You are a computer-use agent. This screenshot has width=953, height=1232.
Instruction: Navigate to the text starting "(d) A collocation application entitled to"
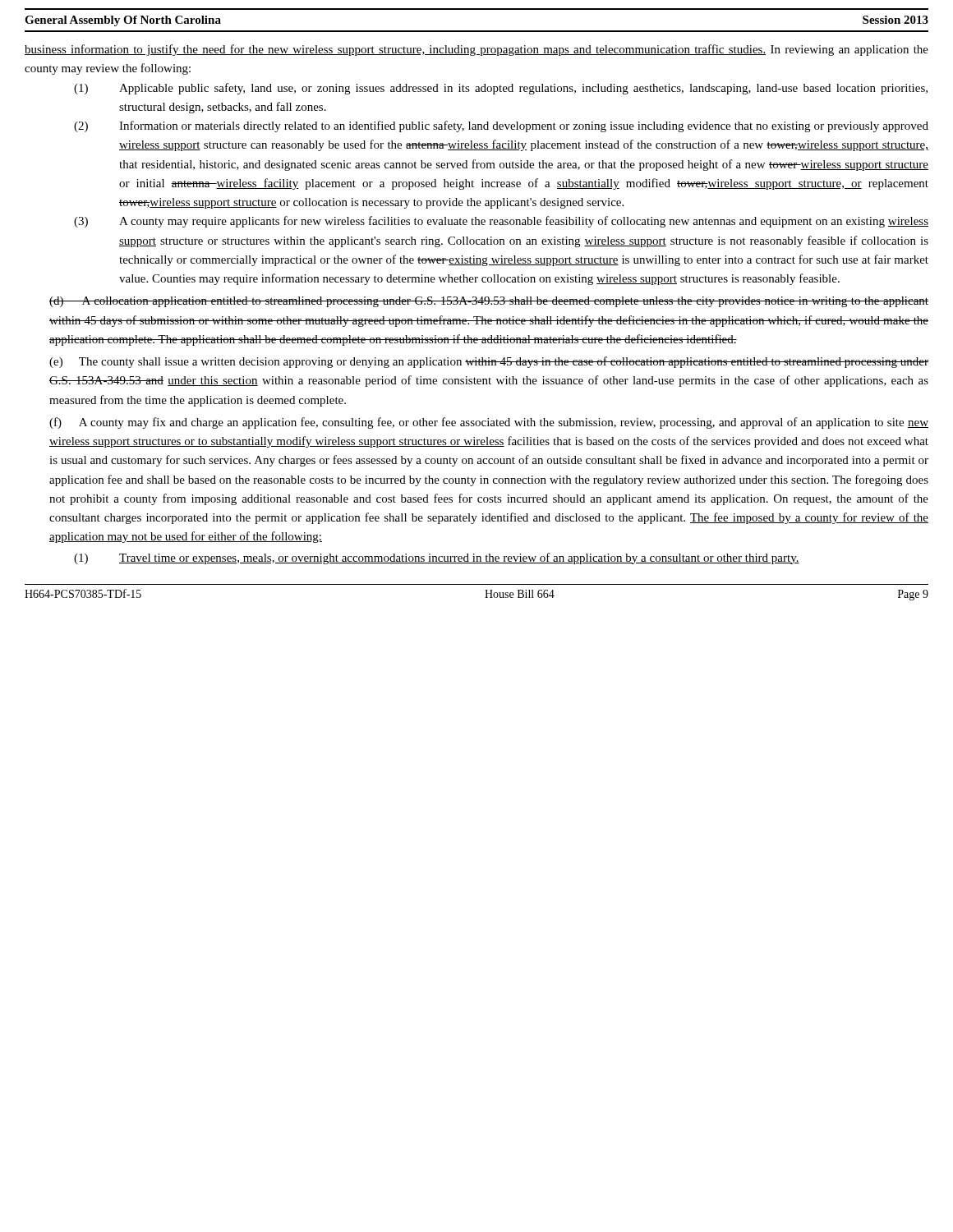click(489, 320)
